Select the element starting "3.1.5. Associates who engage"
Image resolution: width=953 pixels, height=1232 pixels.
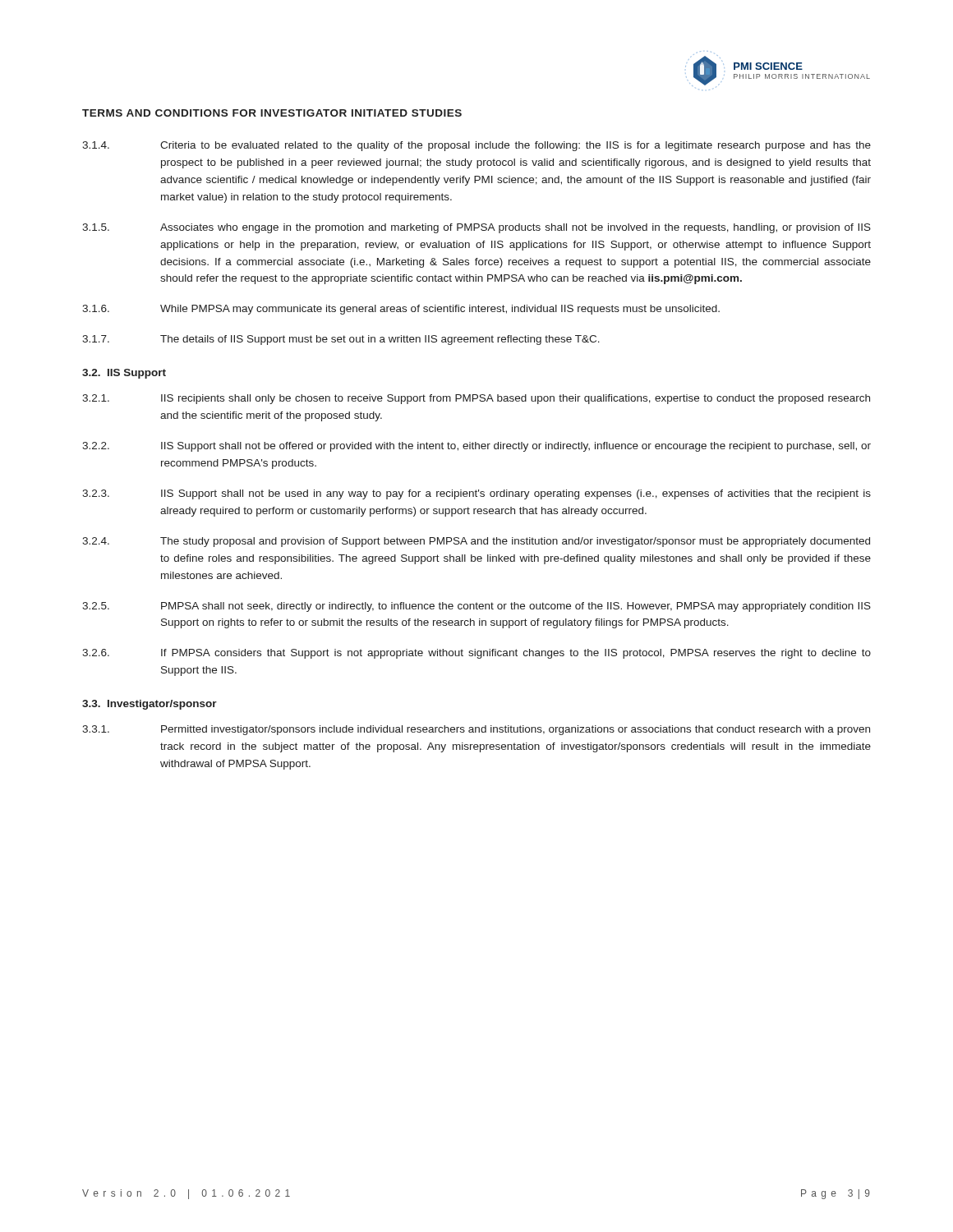pyautogui.click(x=476, y=253)
